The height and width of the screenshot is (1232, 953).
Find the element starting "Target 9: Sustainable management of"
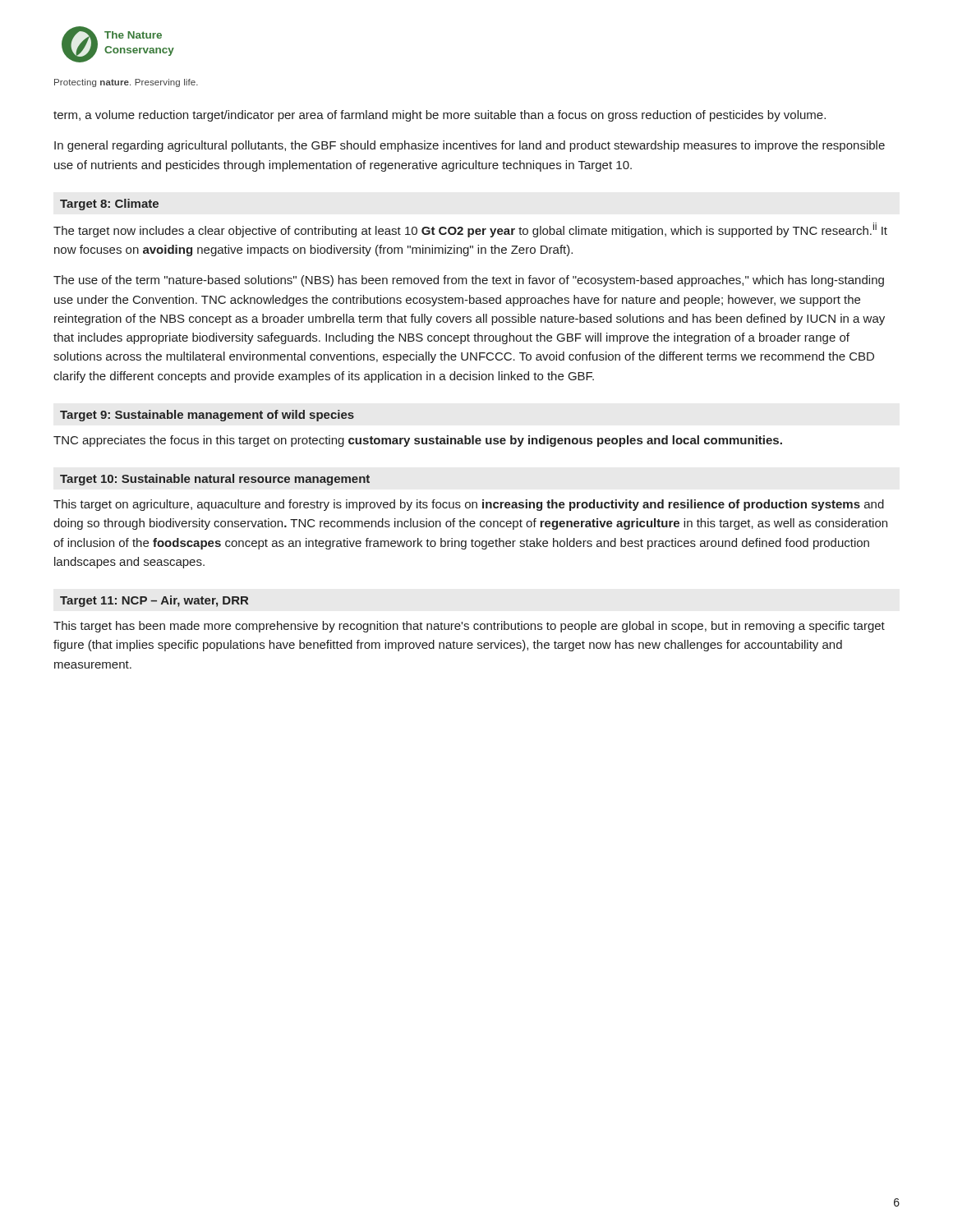point(207,414)
